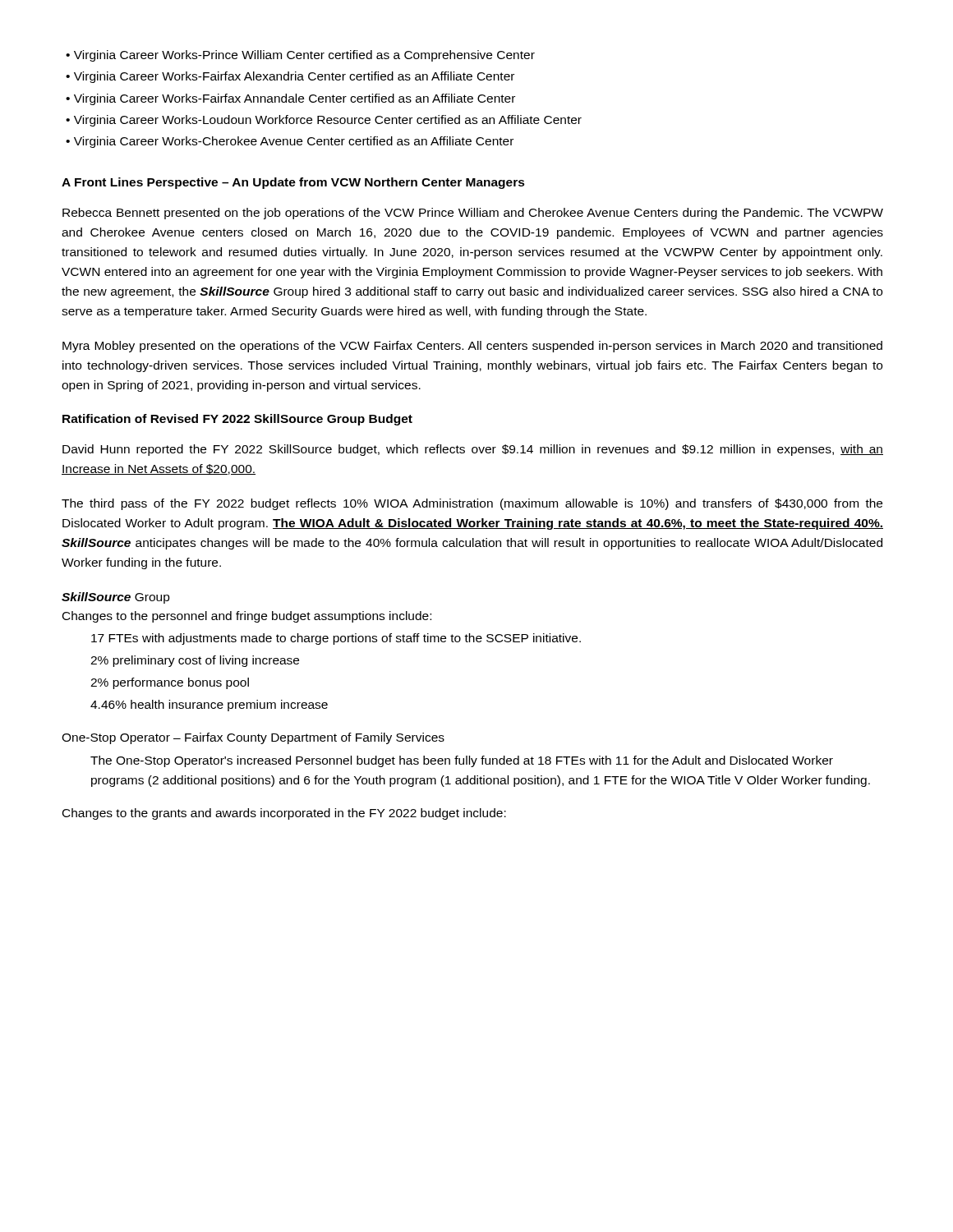953x1232 pixels.
Task: Point to the region starting "• Virginia Career Works-Cherokee Avenue Center"
Action: coord(290,141)
